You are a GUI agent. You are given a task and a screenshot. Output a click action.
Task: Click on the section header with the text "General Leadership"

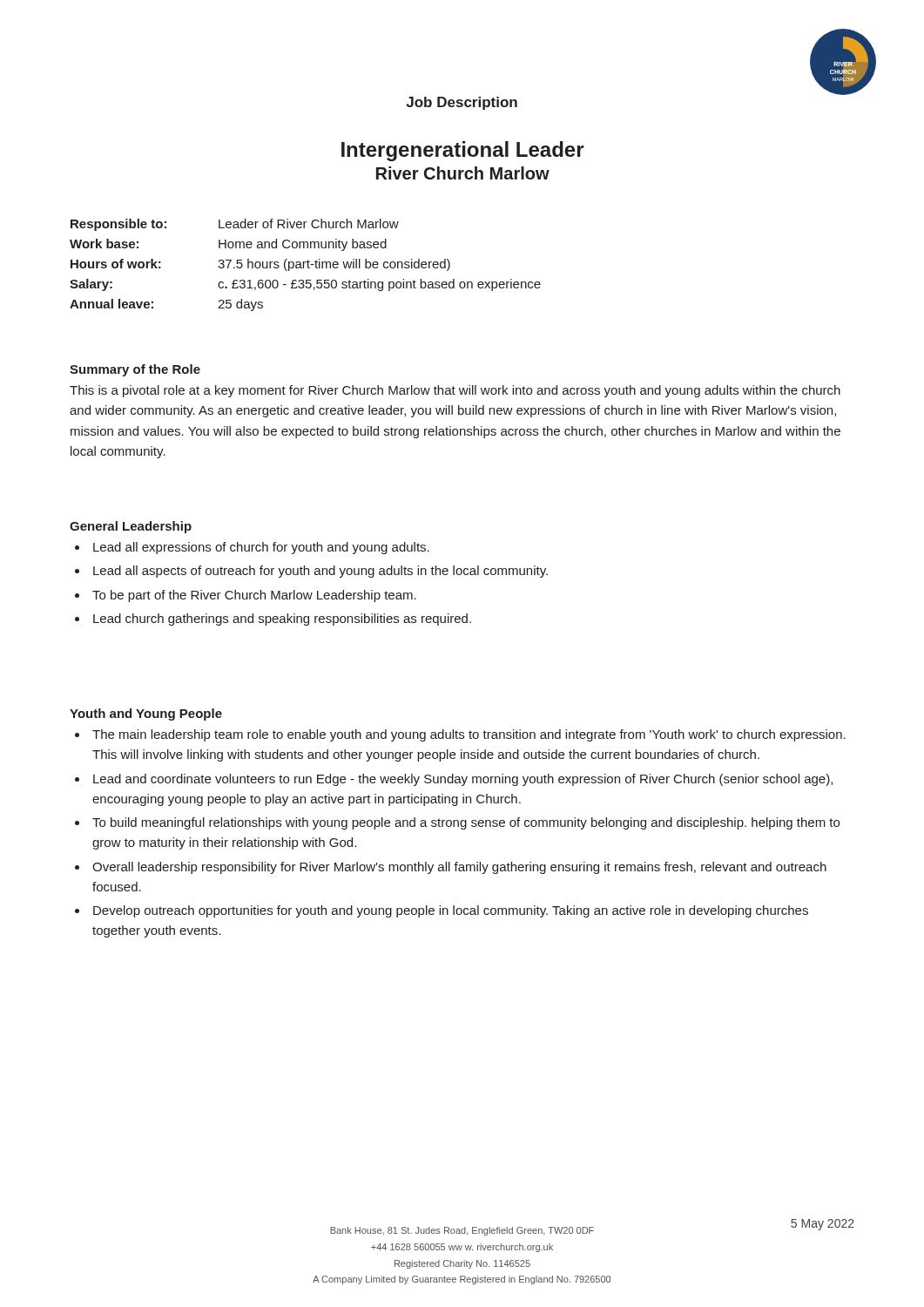(x=131, y=526)
